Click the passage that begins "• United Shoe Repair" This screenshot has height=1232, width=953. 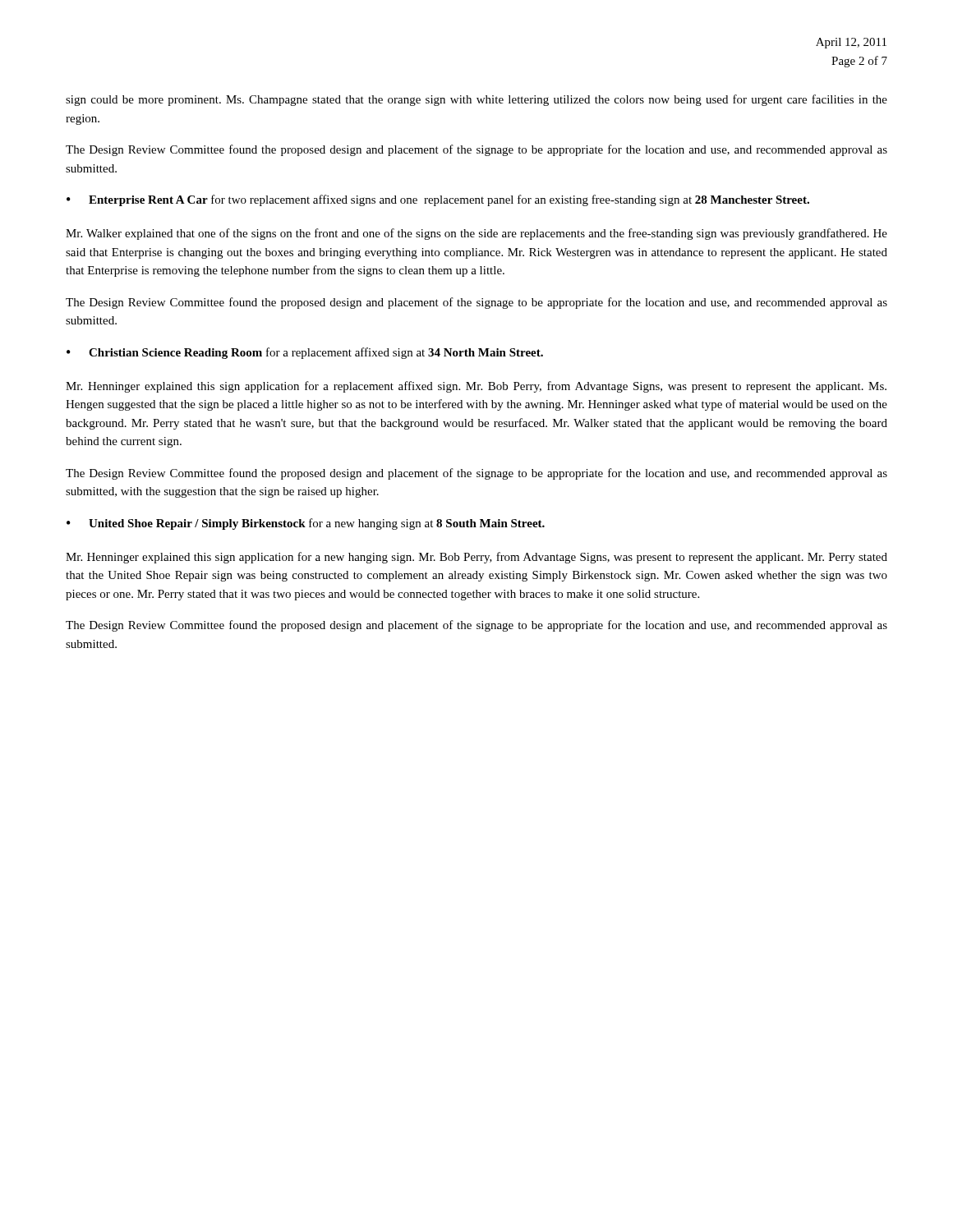476,524
